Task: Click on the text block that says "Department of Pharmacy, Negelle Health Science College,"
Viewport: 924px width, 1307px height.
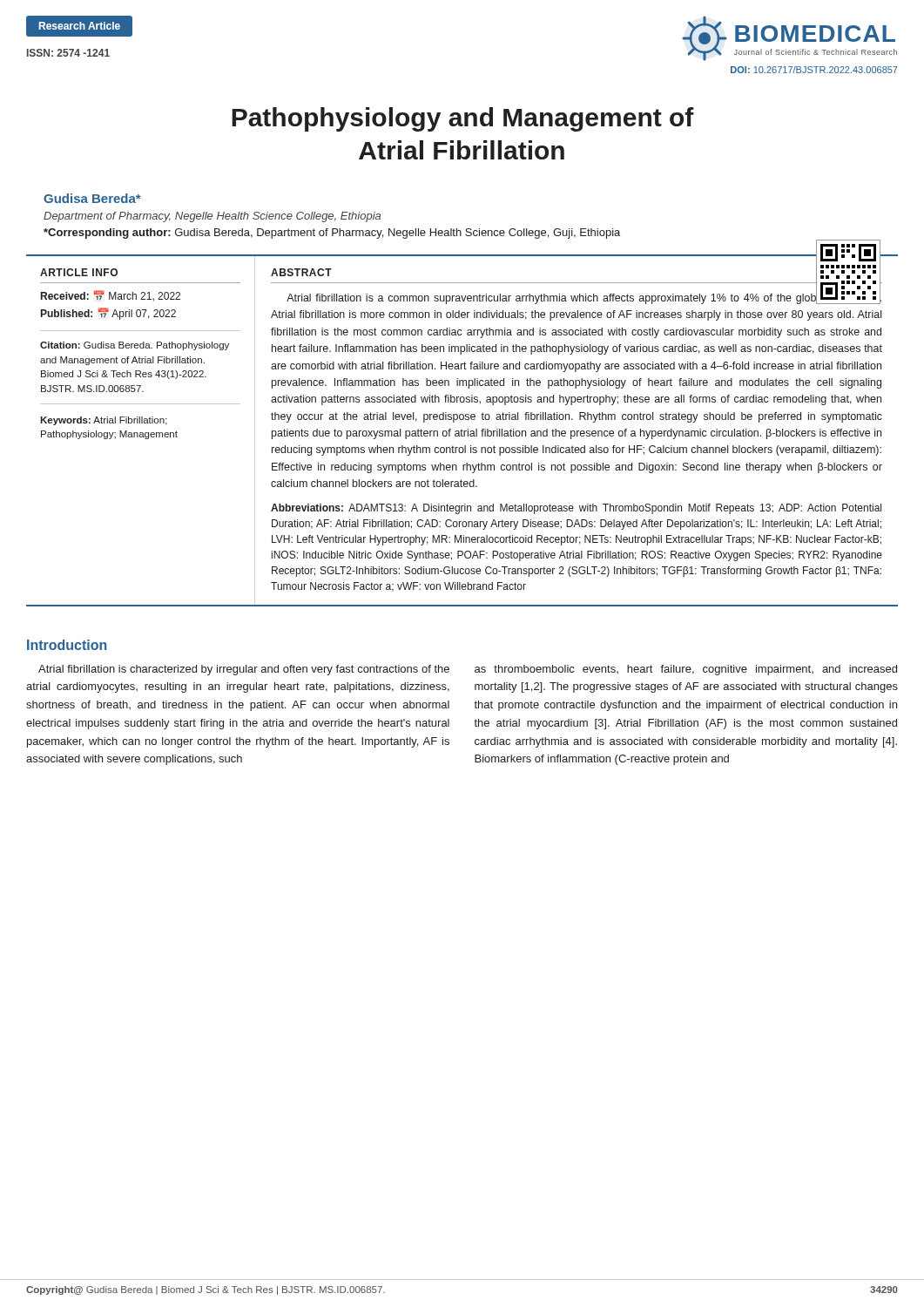Action: pyautogui.click(x=212, y=216)
